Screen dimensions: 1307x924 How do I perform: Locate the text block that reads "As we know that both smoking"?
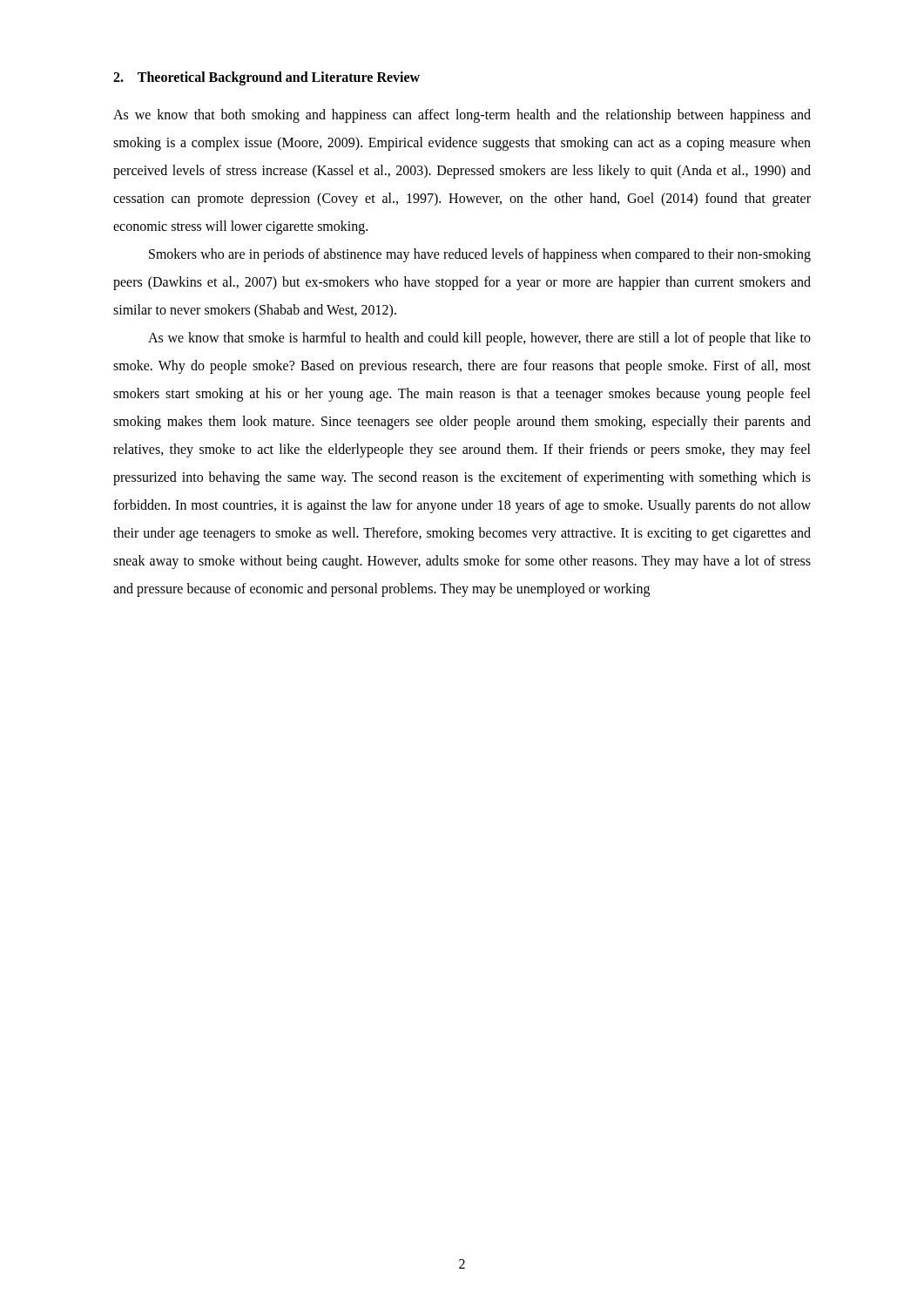coord(462,170)
